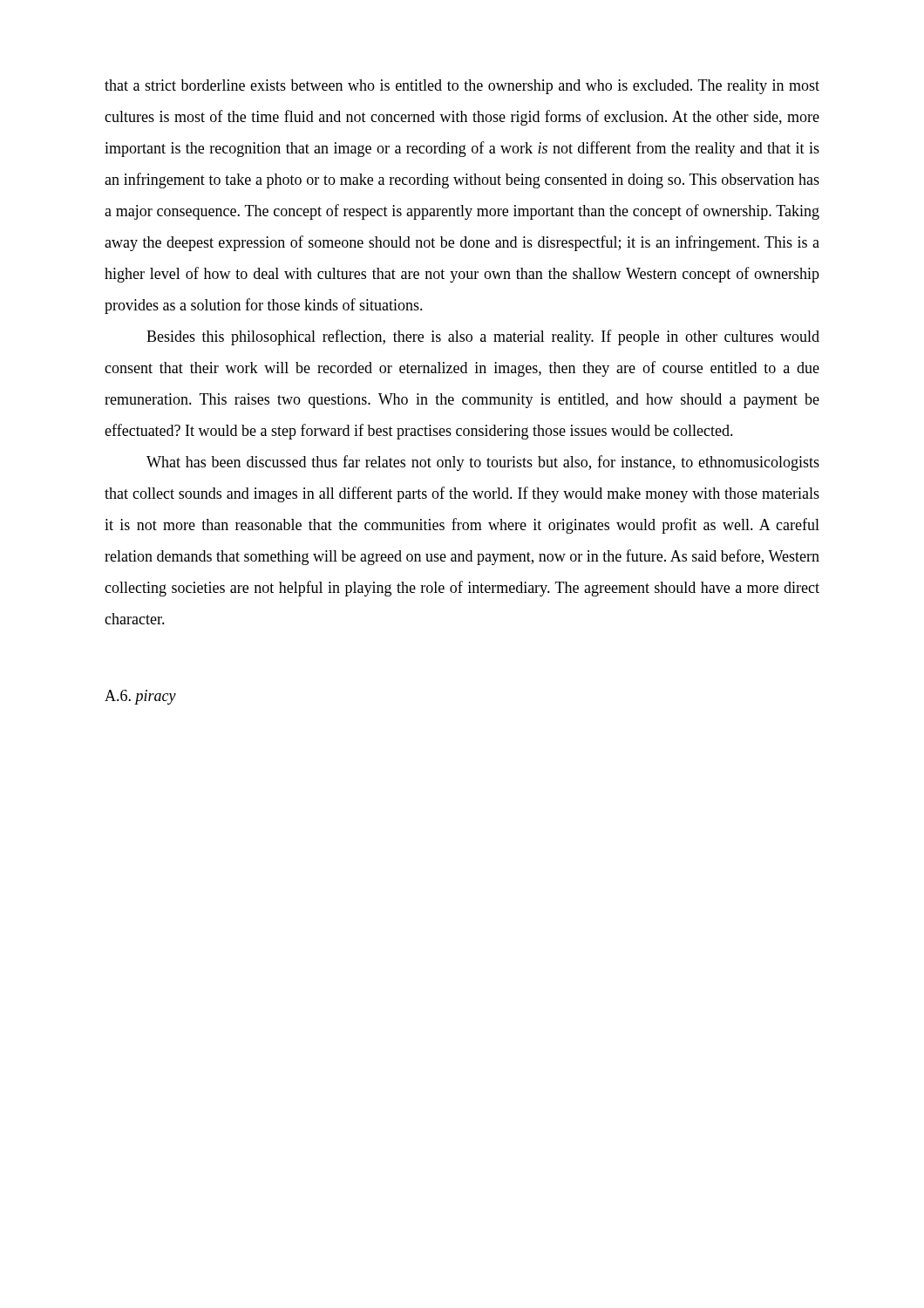Image resolution: width=924 pixels, height=1308 pixels.
Task: Click on the text block containing "that a strict borderline"
Action: 462,195
